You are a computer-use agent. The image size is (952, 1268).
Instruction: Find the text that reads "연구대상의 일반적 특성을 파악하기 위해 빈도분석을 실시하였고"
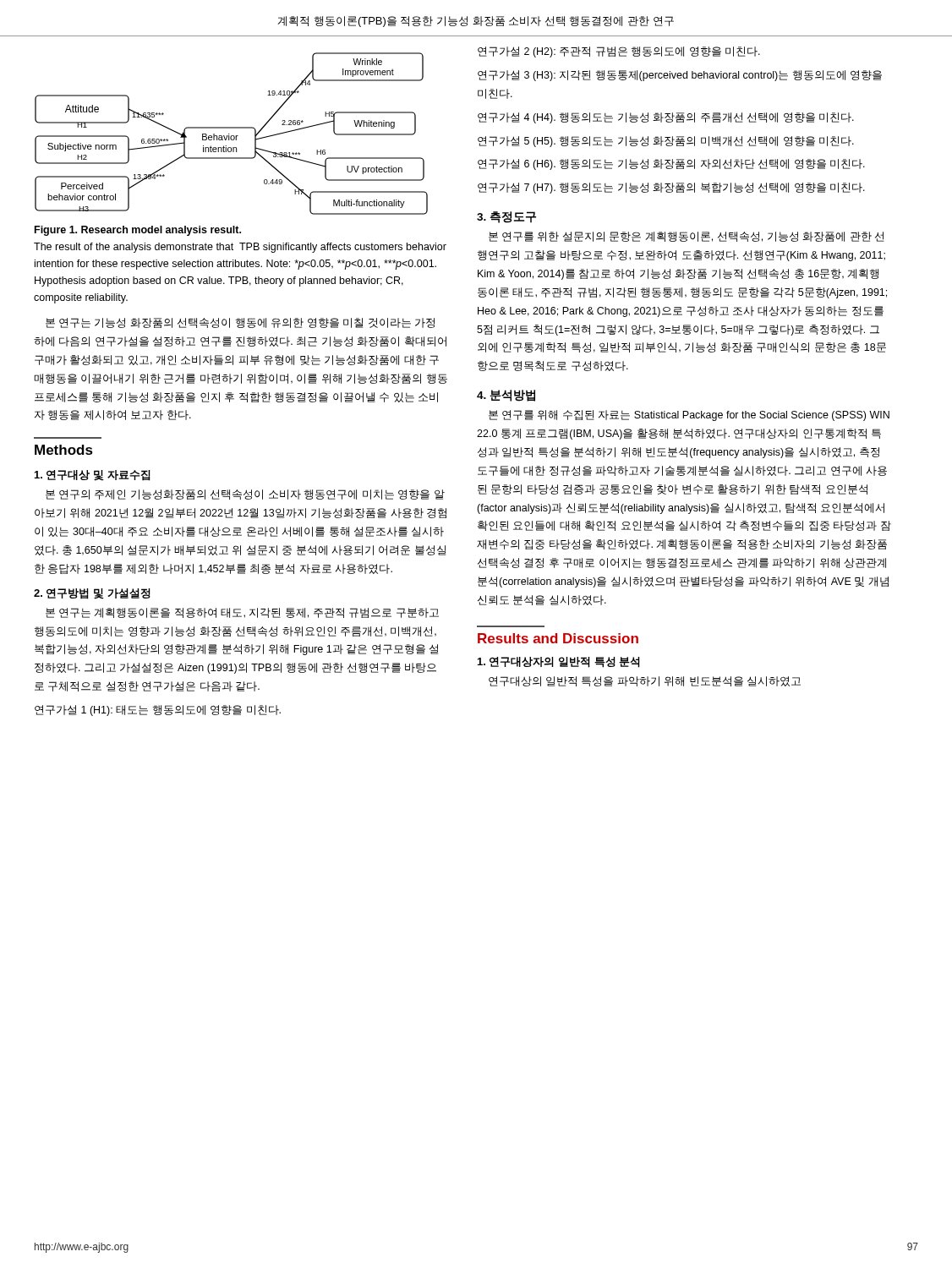[684, 682]
